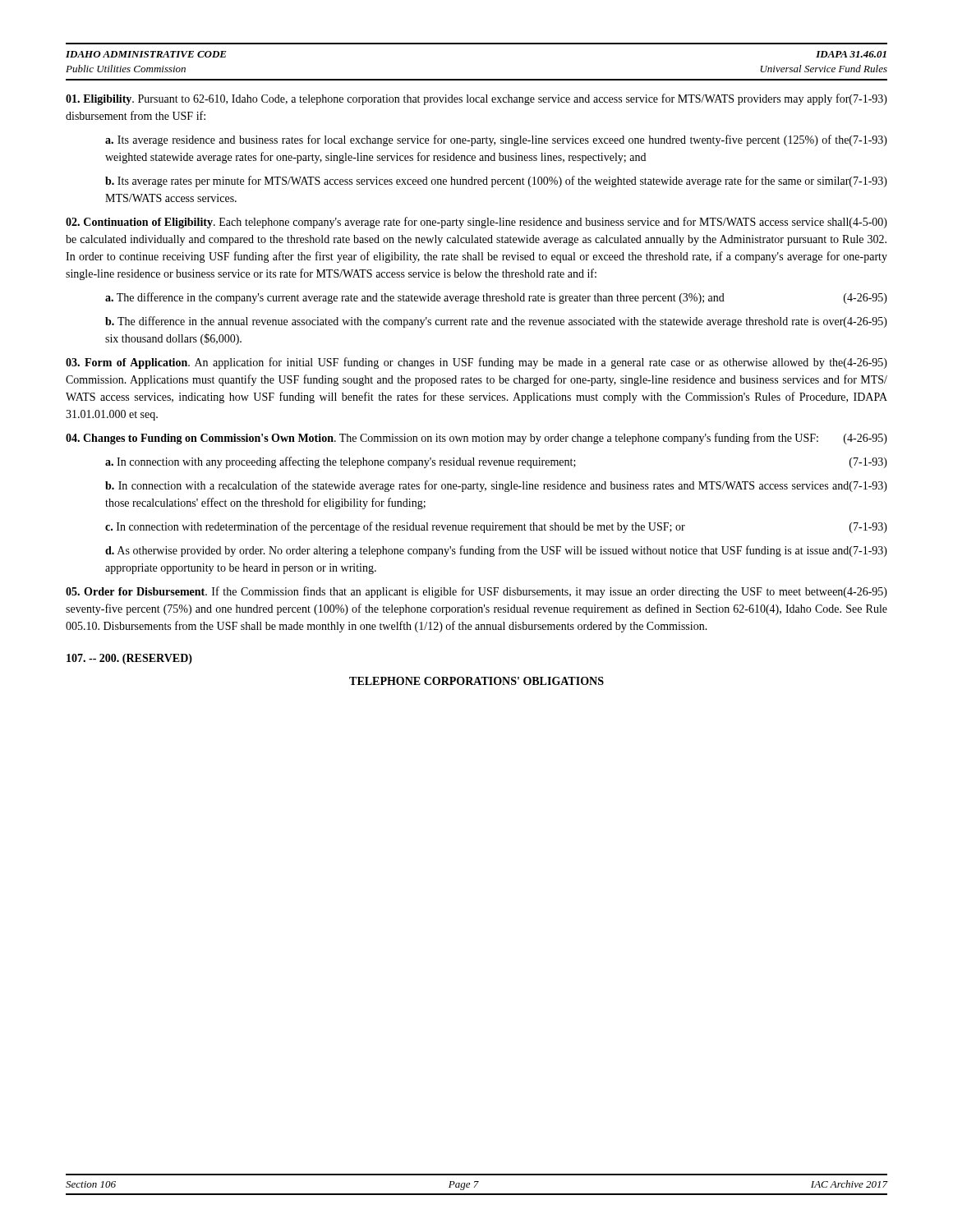This screenshot has height=1232, width=953.
Task: Where is the passage that starts "(7-1-93) 01. Eligibility. Pursuant to 62-610, Idaho"?
Action: (x=476, y=106)
